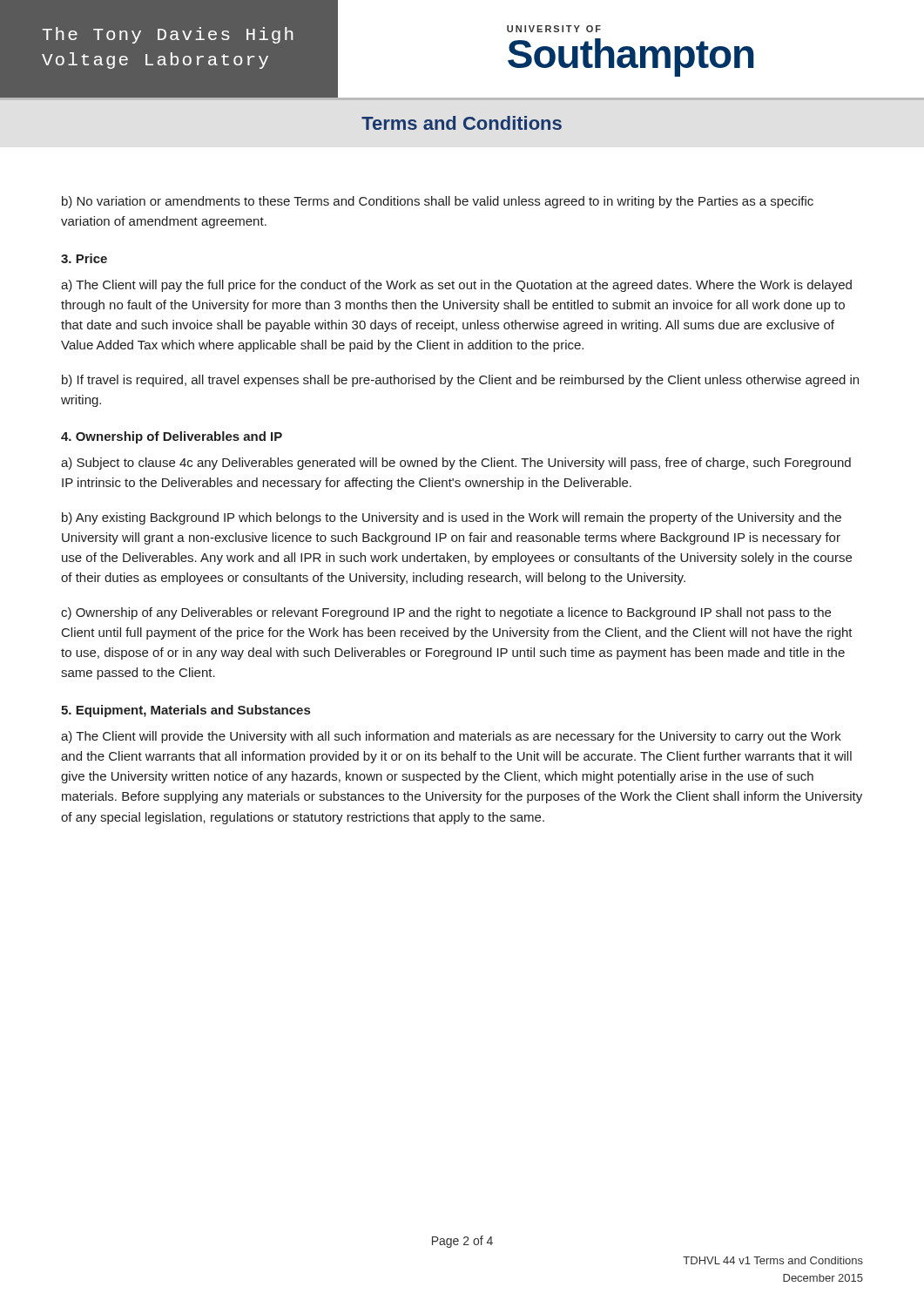The height and width of the screenshot is (1307, 924).
Task: Click the passage that begins "a) Subject to"
Action: [456, 472]
